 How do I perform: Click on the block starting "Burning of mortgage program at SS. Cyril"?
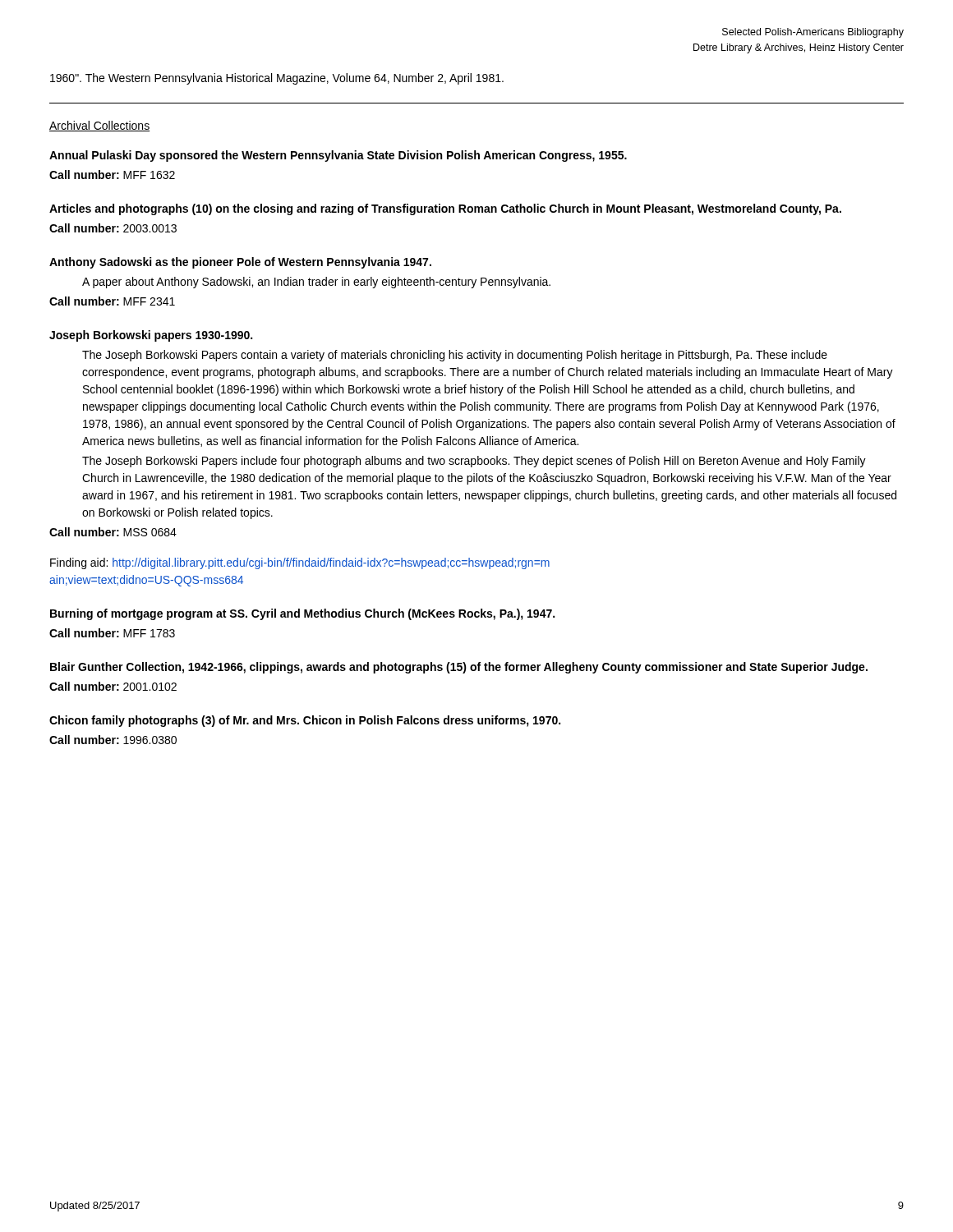476,624
